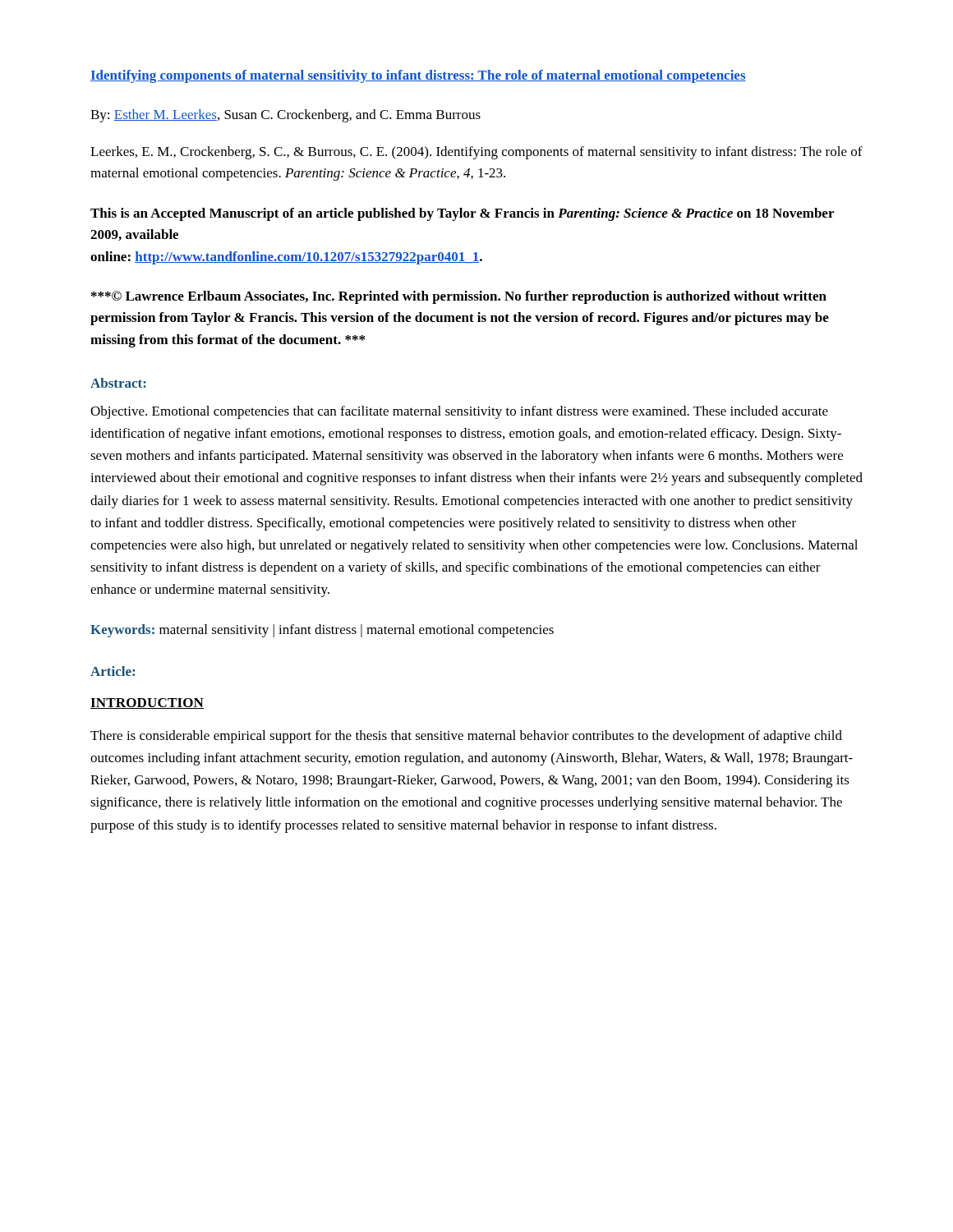Point to the element starting "© Lawrence Erlbaum"

click(x=460, y=318)
